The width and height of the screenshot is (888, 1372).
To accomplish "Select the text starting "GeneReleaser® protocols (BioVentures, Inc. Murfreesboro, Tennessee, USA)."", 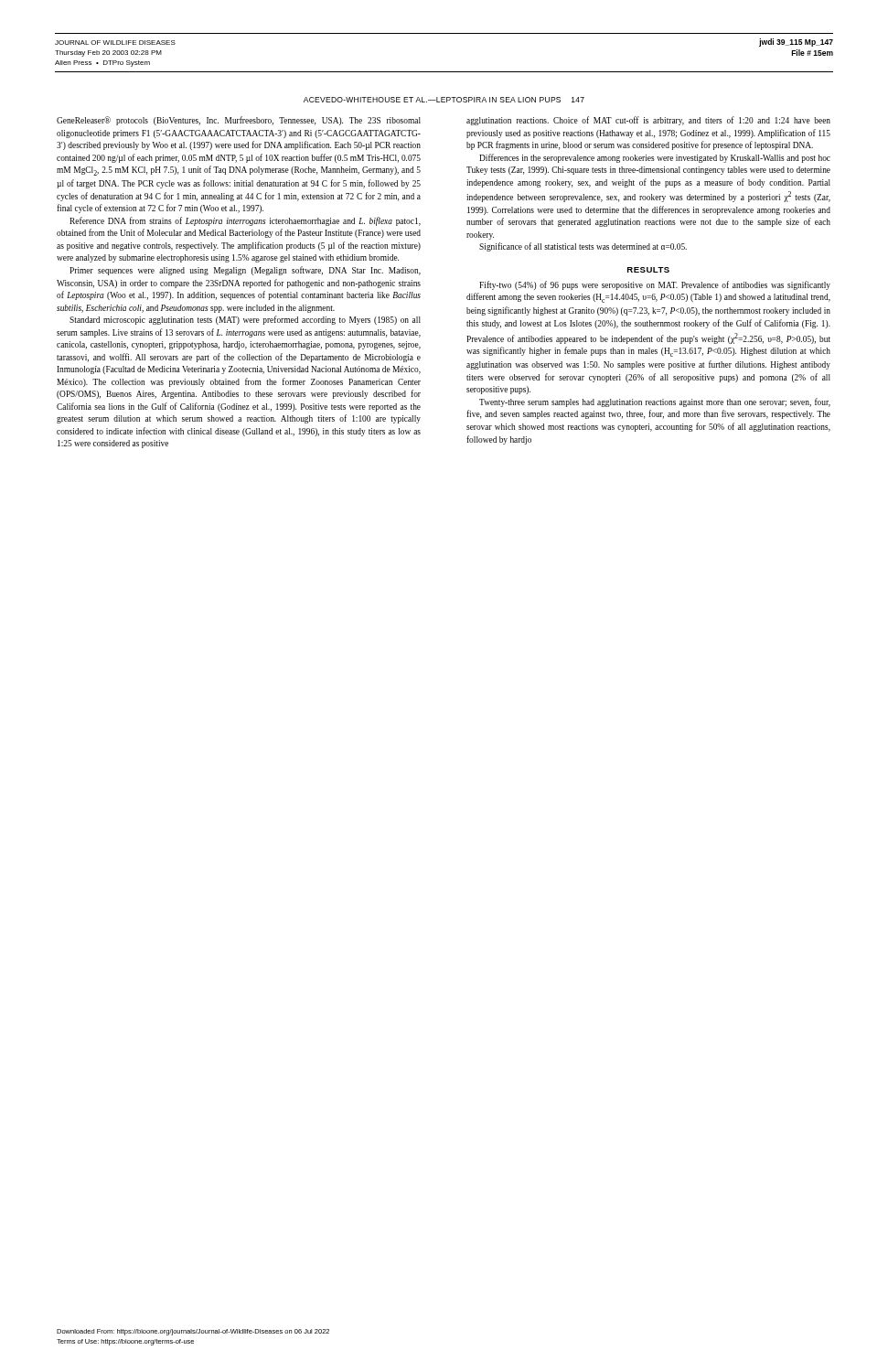I will (x=239, y=165).
